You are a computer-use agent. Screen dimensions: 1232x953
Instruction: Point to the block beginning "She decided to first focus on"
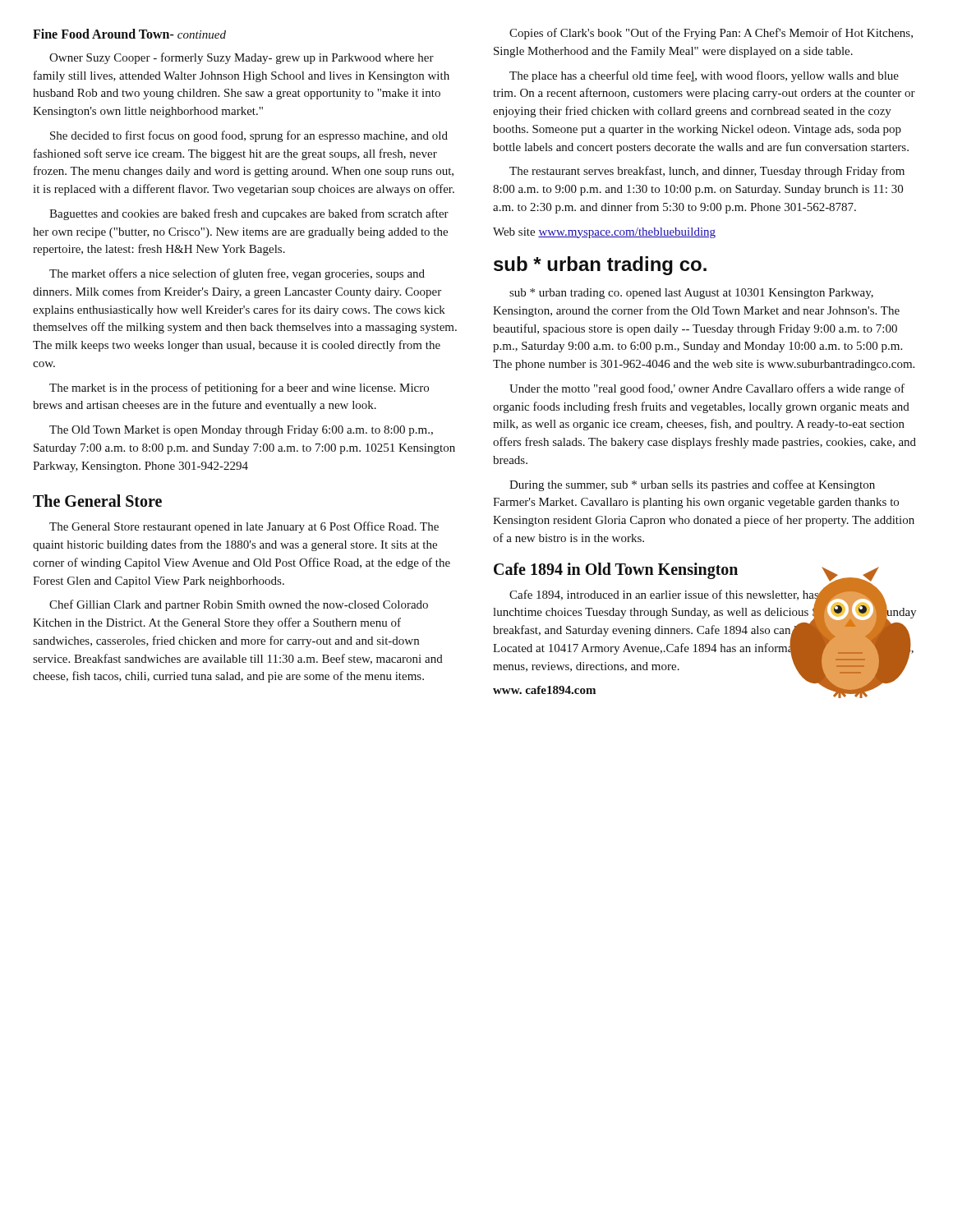[x=246, y=163]
